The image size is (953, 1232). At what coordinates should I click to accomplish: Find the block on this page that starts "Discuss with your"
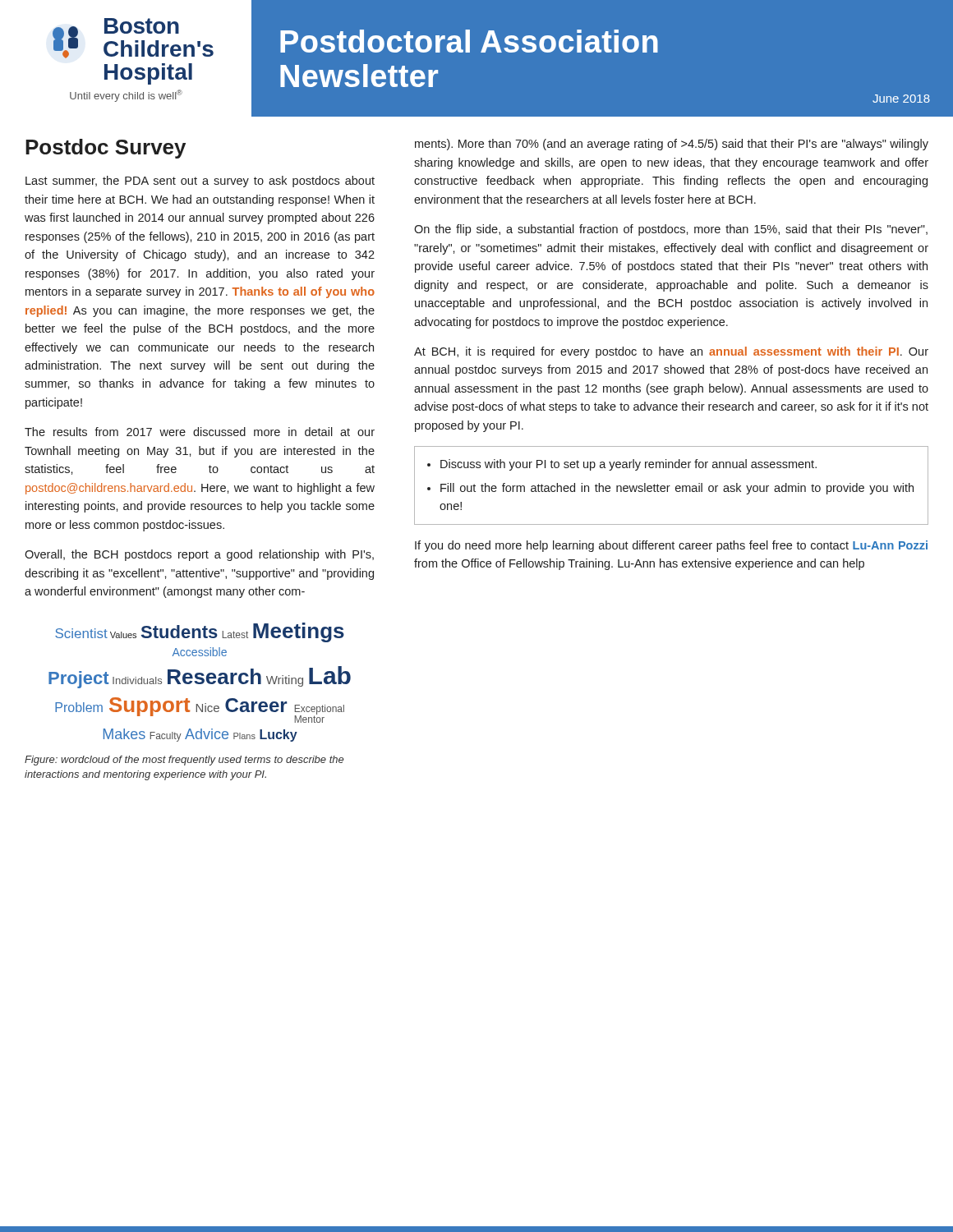629,464
